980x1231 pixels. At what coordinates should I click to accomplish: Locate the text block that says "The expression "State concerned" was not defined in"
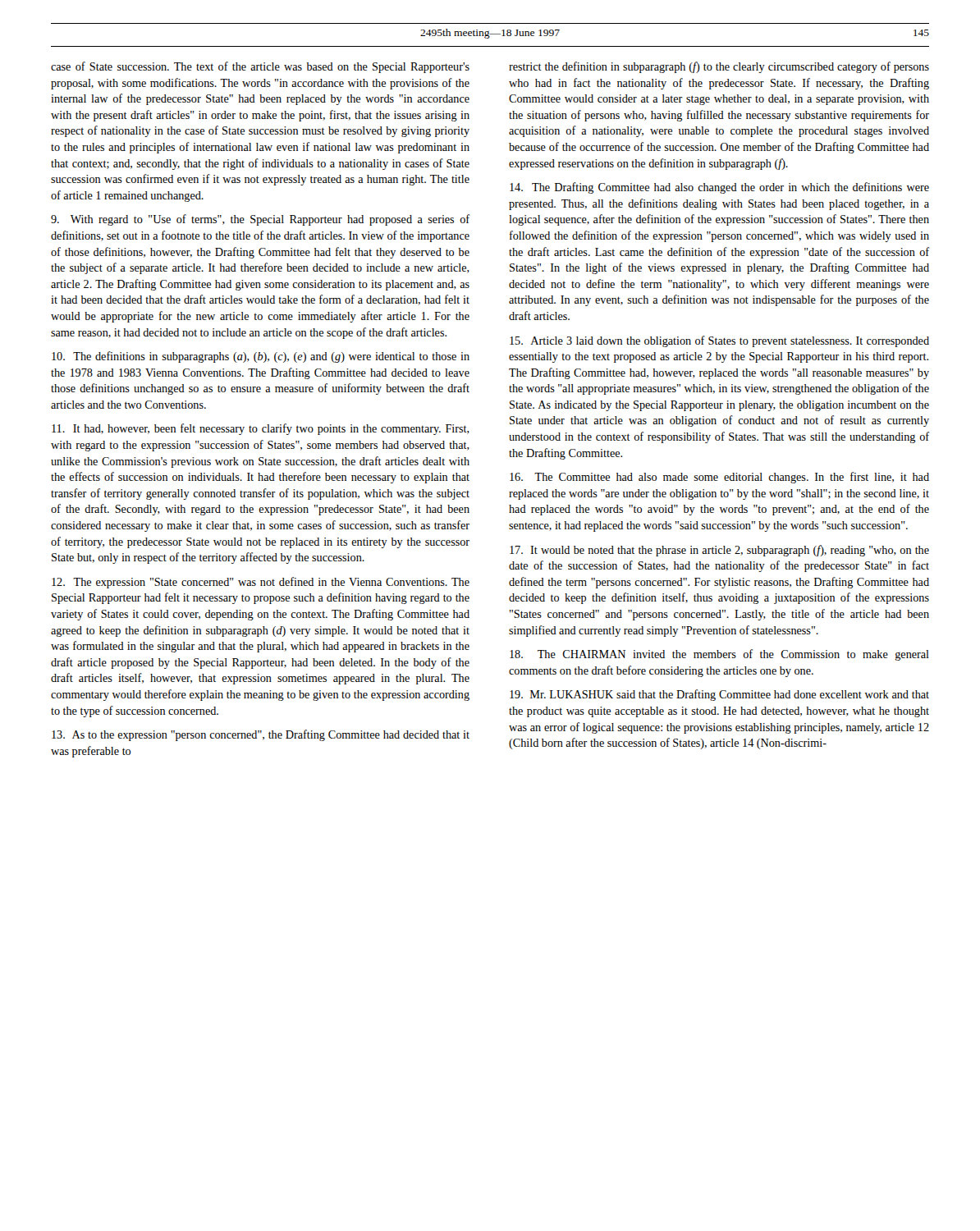(x=260, y=646)
